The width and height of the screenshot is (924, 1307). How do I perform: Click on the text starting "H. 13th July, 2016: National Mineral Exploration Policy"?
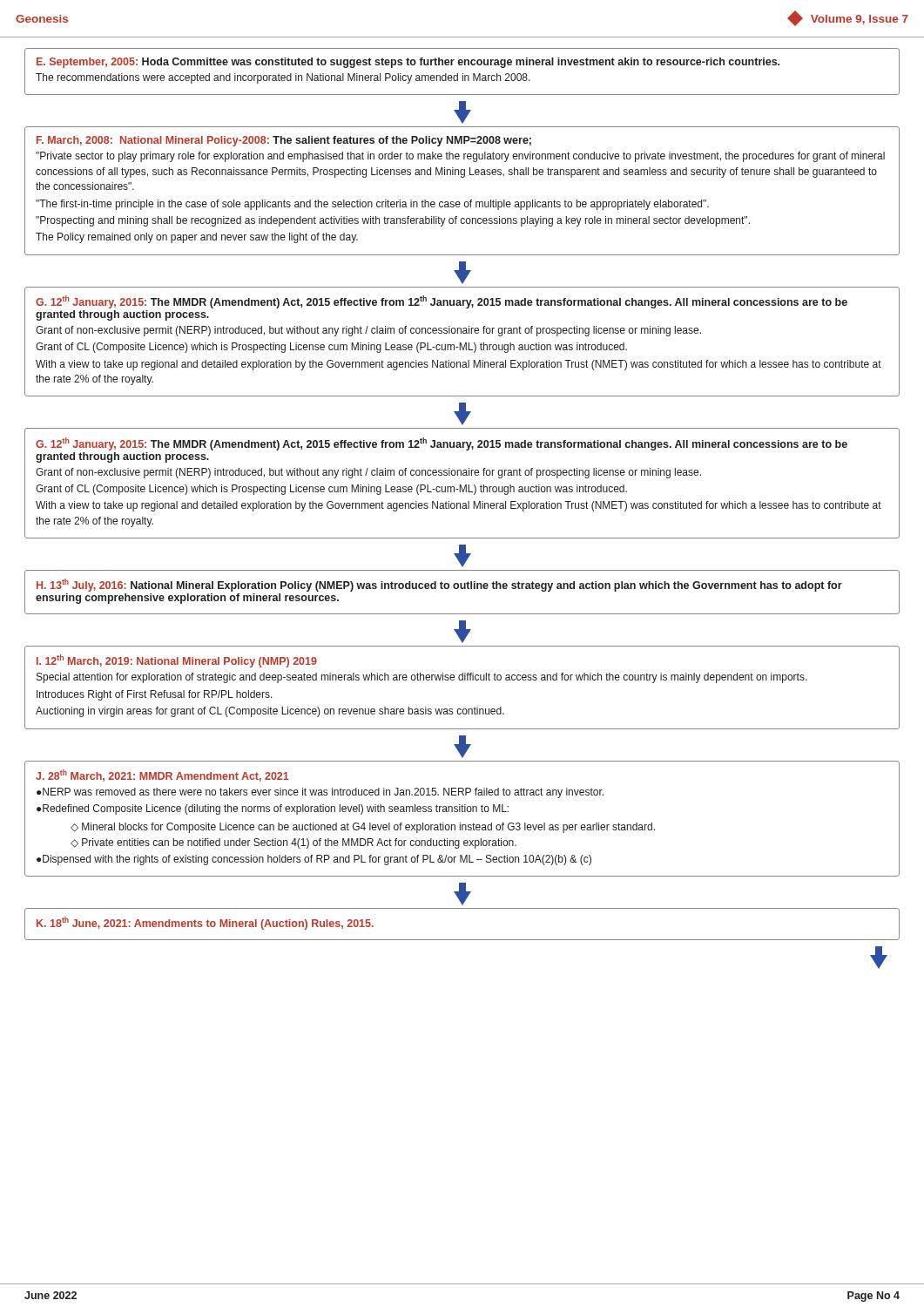(x=462, y=591)
